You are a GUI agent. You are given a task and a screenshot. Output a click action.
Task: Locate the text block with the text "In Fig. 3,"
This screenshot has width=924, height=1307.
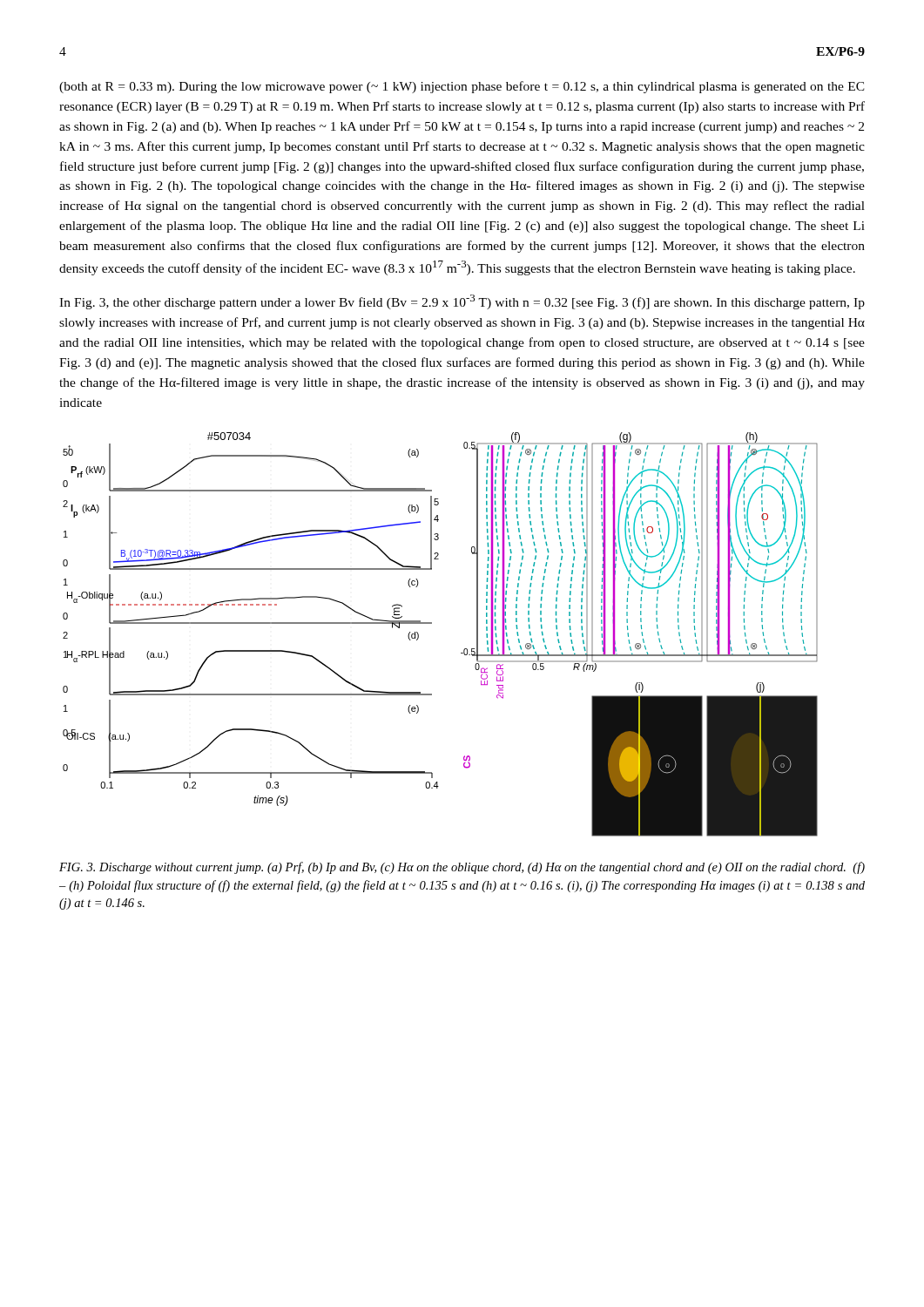pos(462,350)
